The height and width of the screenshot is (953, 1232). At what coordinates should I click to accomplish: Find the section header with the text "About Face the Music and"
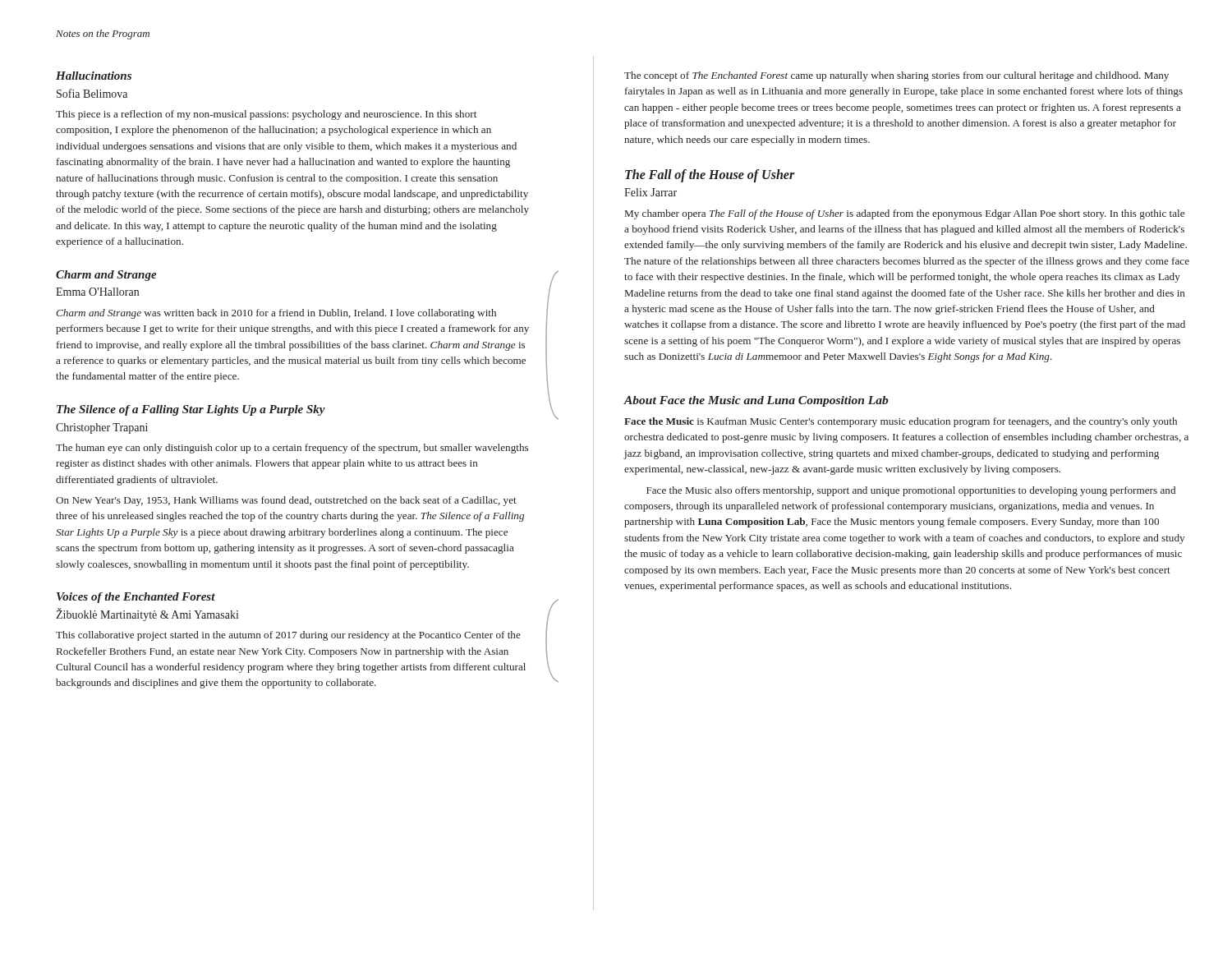pos(756,399)
